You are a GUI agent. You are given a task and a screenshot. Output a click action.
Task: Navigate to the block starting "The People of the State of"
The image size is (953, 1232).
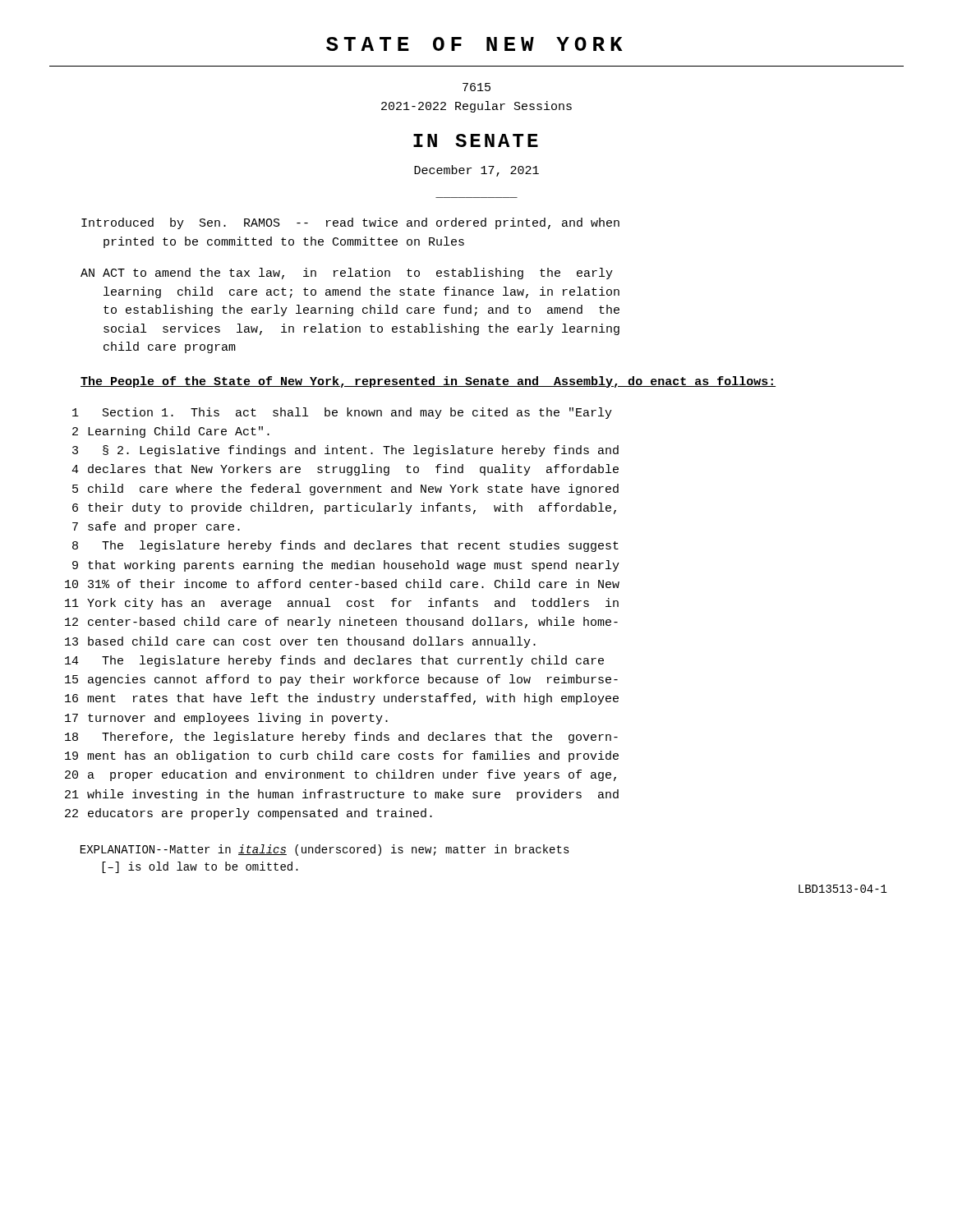click(421, 382)
